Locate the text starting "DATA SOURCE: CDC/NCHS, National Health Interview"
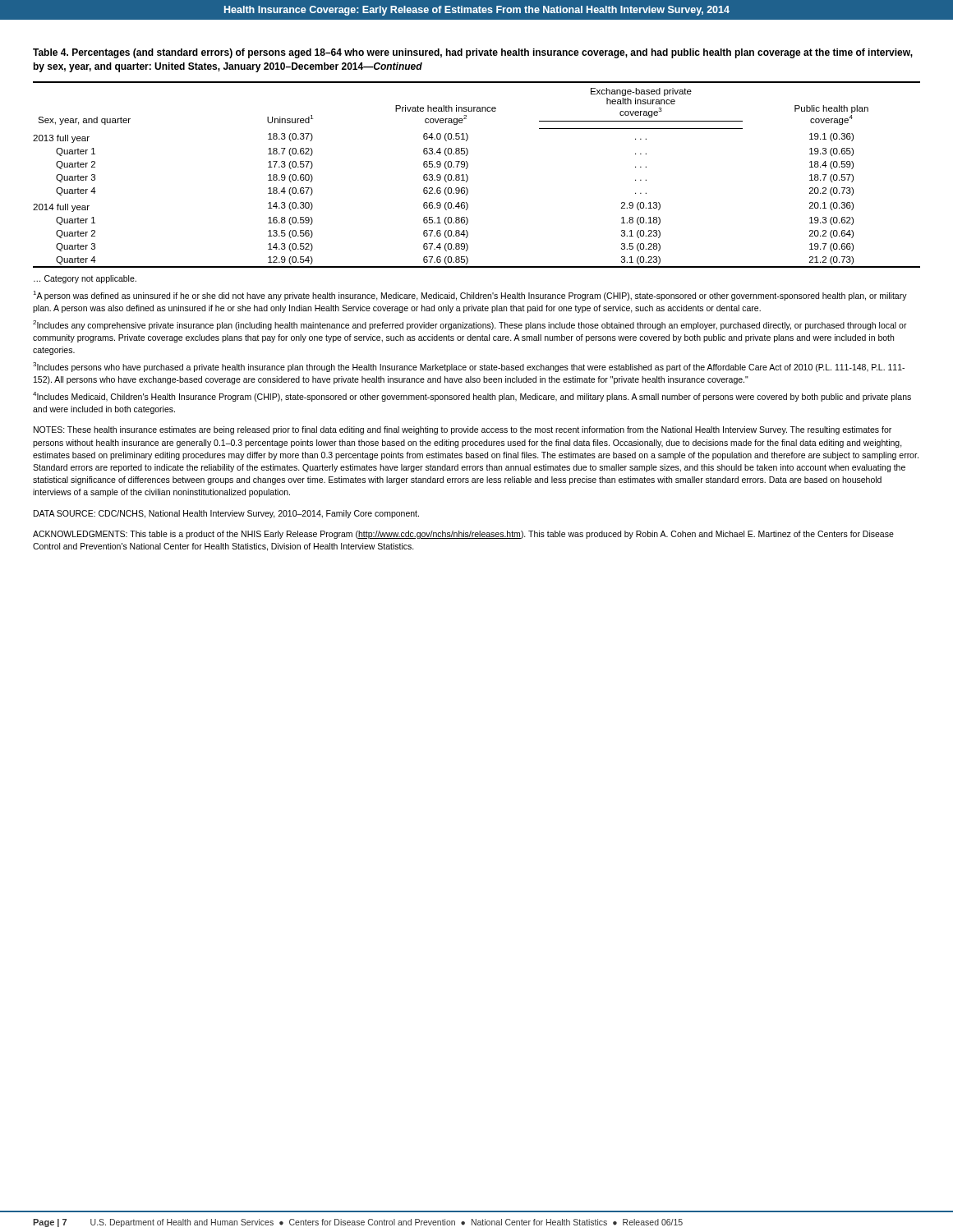 click(226, 513)
